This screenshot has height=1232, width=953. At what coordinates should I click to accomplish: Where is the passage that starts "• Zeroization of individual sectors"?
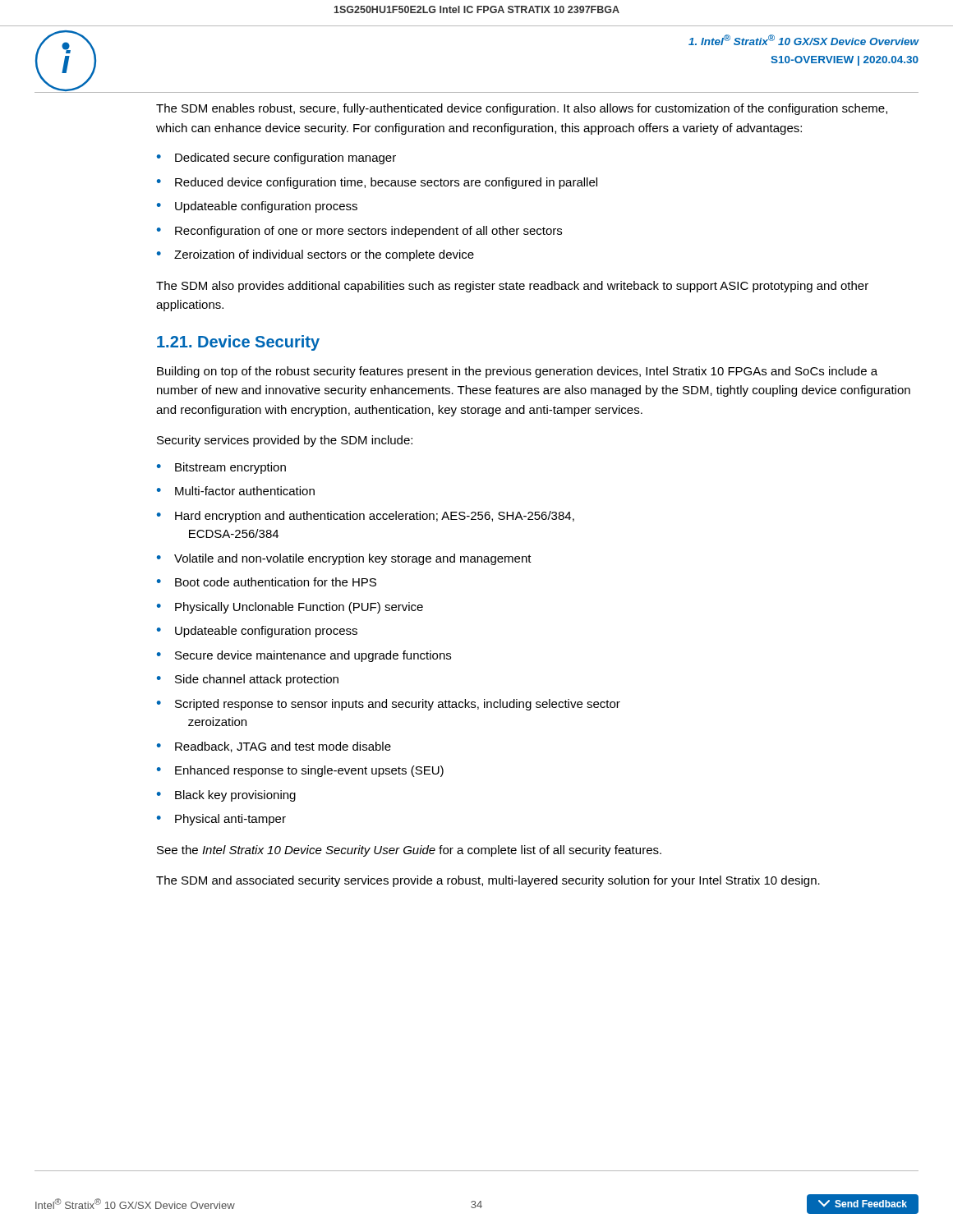click(315, 255)
